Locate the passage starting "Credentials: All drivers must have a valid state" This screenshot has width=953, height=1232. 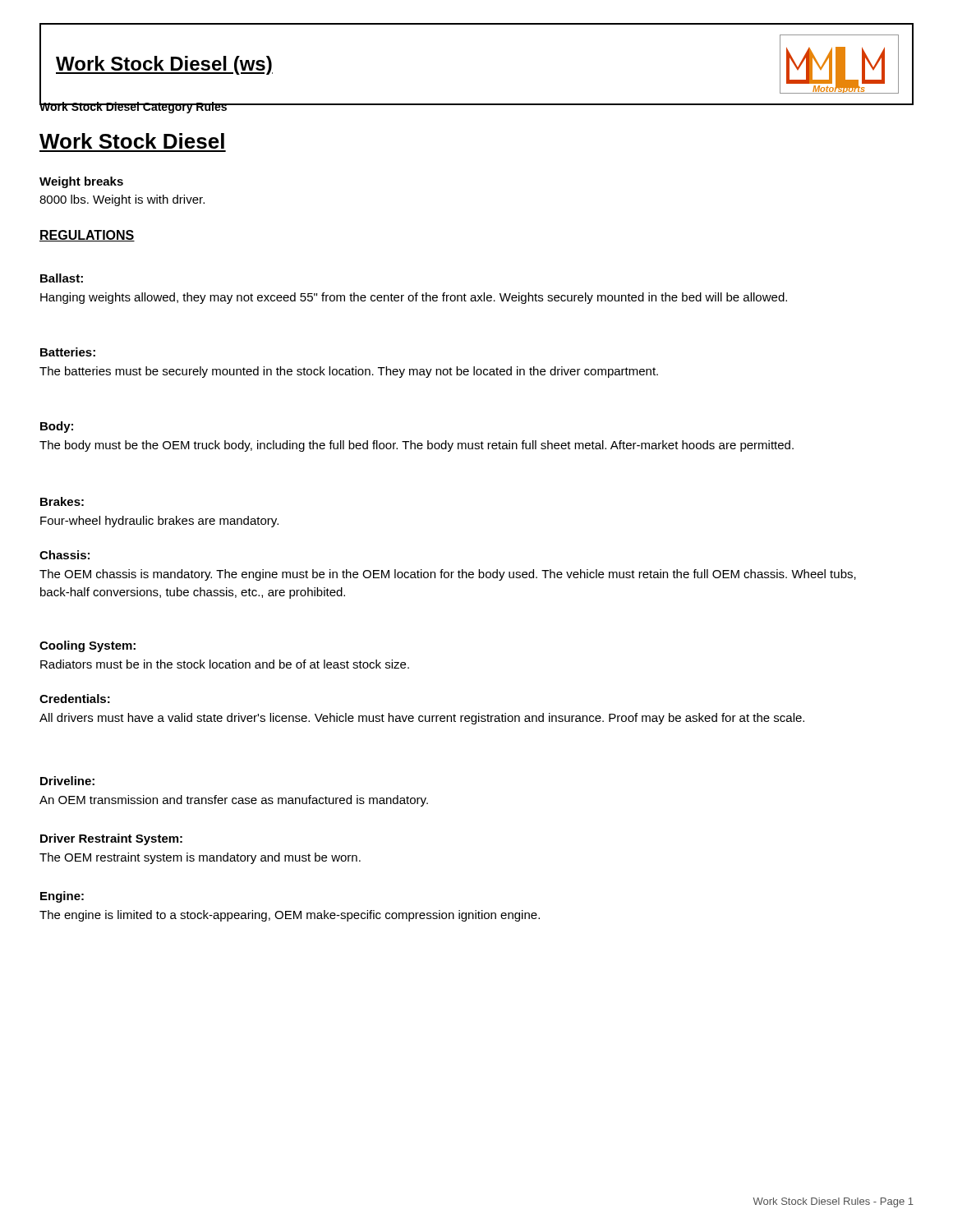[x=422, y=708]
